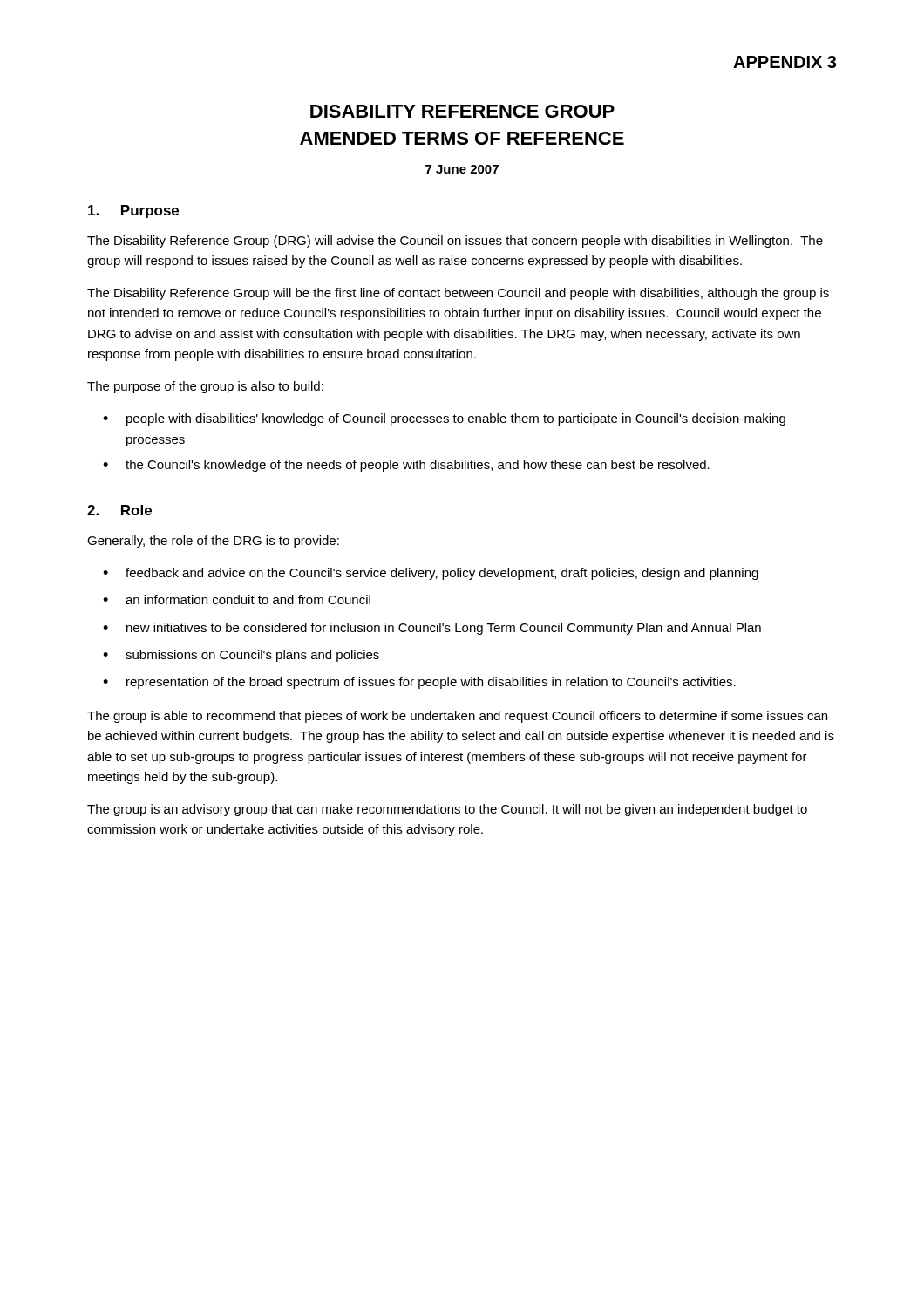Click on the list item that reads "• the Council's knowledge"
The width and height of the screenshot is (924, 1308).
point(470,465)
